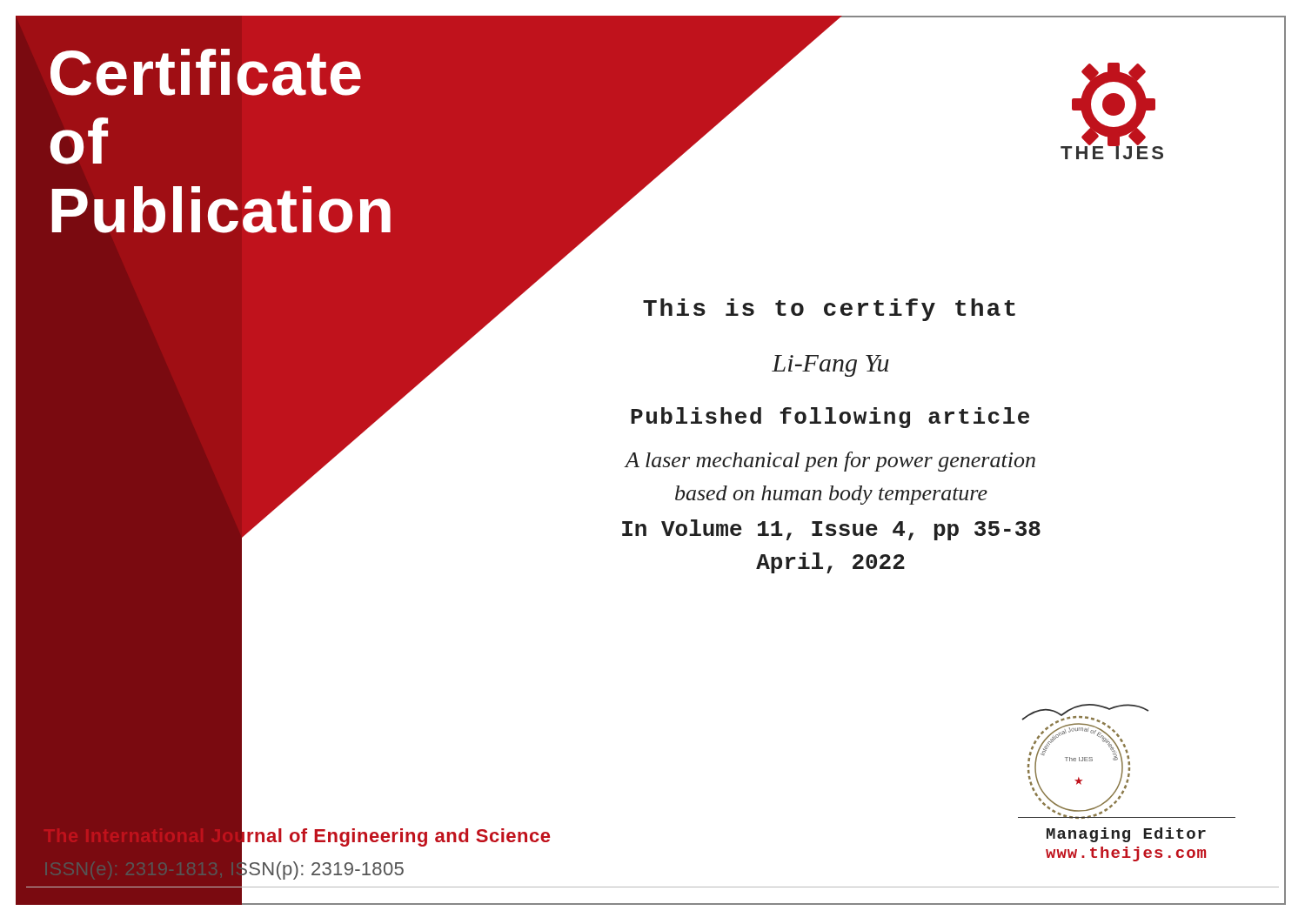Locate the passage starting "A laser mechanical pen"
The image size is (1305, 924).
point(831,512)
